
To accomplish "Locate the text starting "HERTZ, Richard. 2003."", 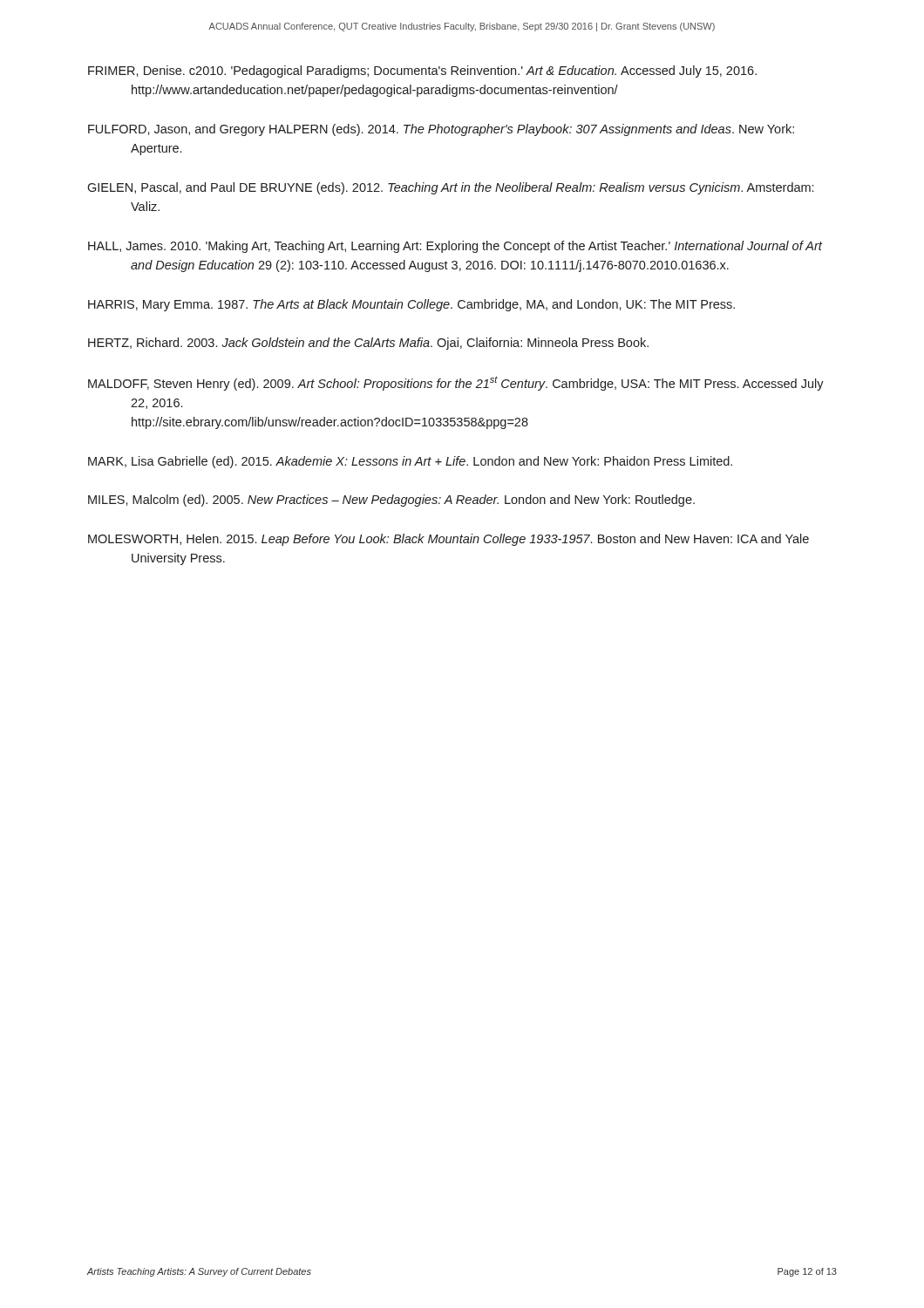I will coord(368,343).
